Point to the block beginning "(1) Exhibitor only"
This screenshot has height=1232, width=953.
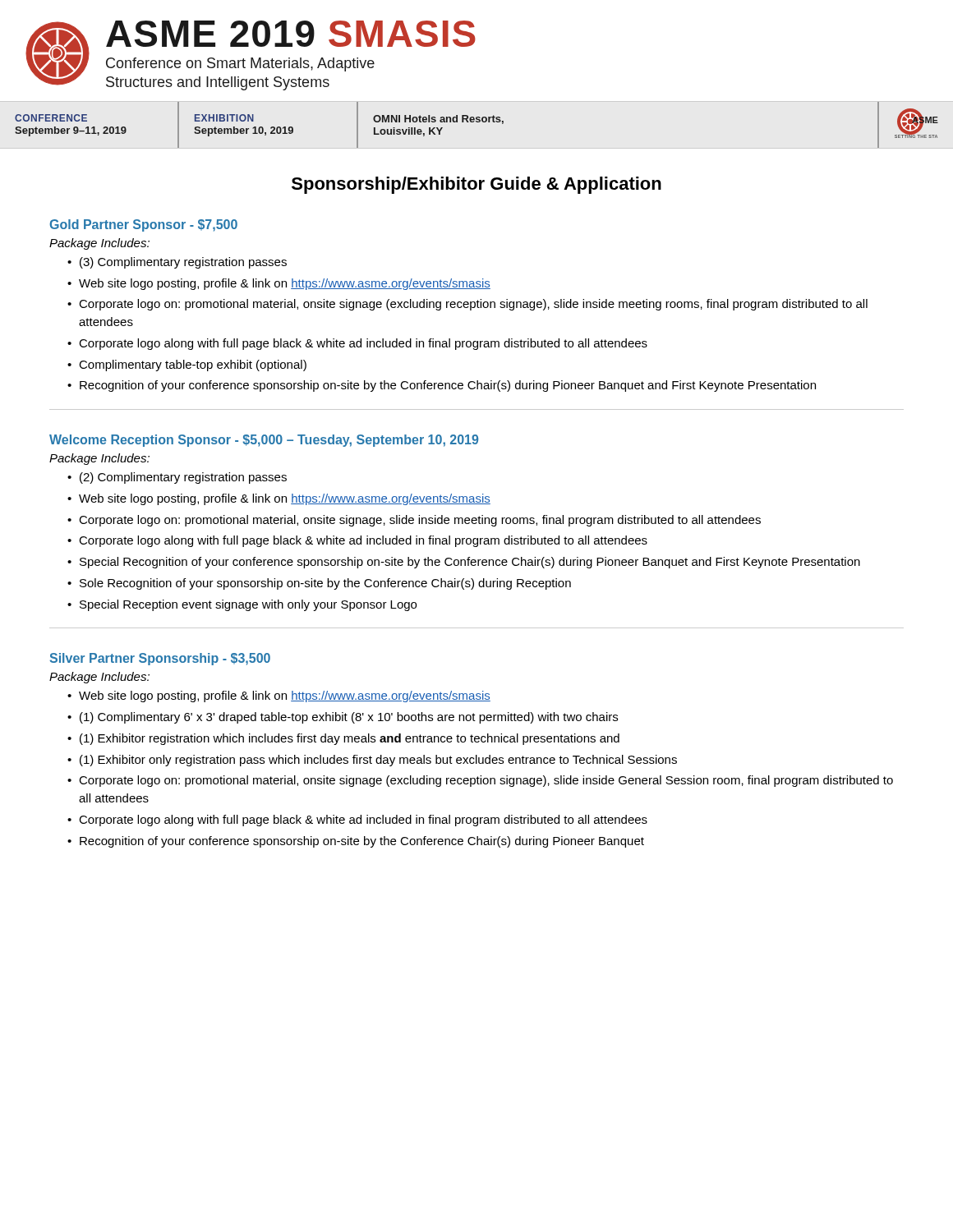(x=378, y=759)
